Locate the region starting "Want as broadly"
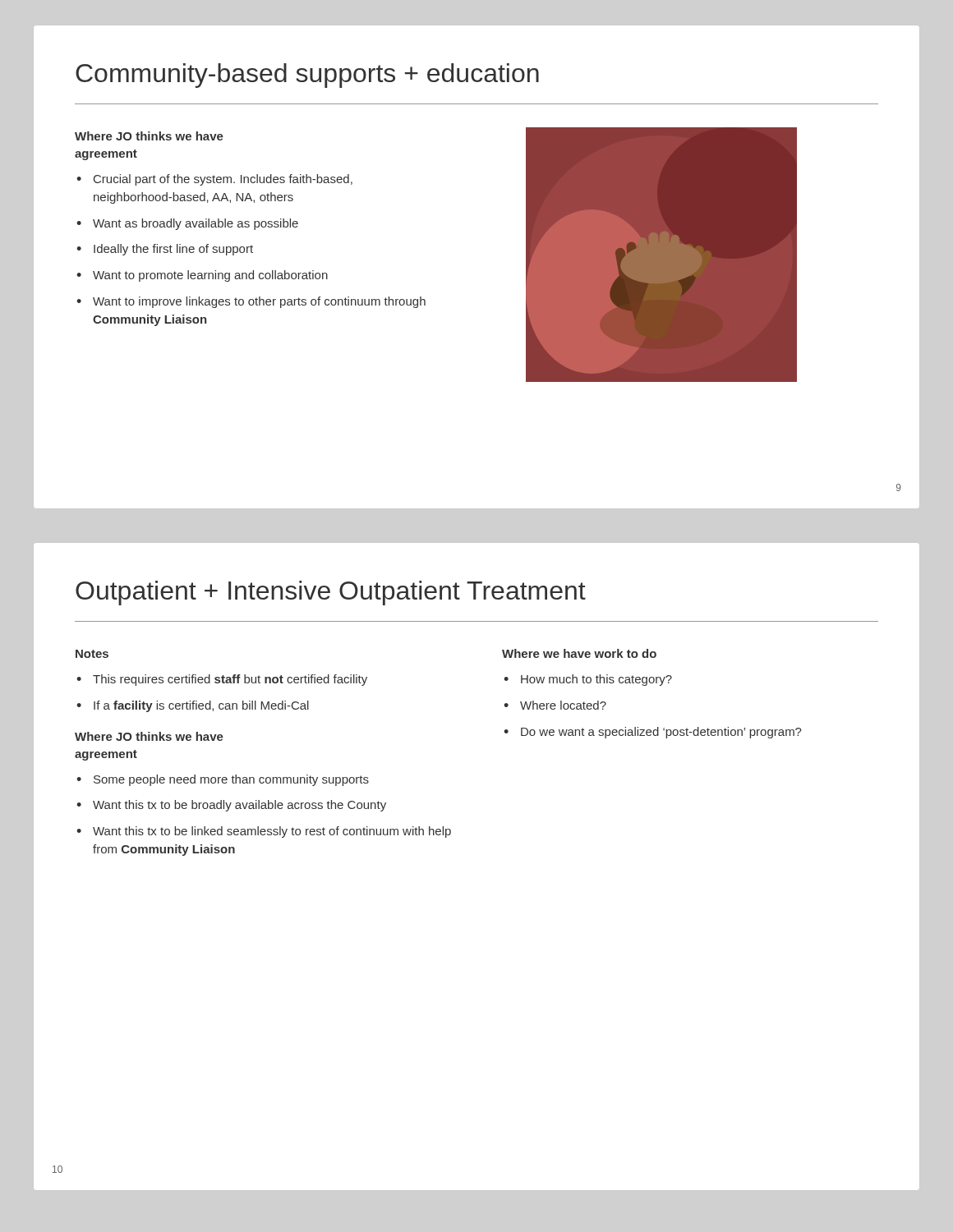The height and width of the screenshot is (1232, 953). (x=196, y=223)
